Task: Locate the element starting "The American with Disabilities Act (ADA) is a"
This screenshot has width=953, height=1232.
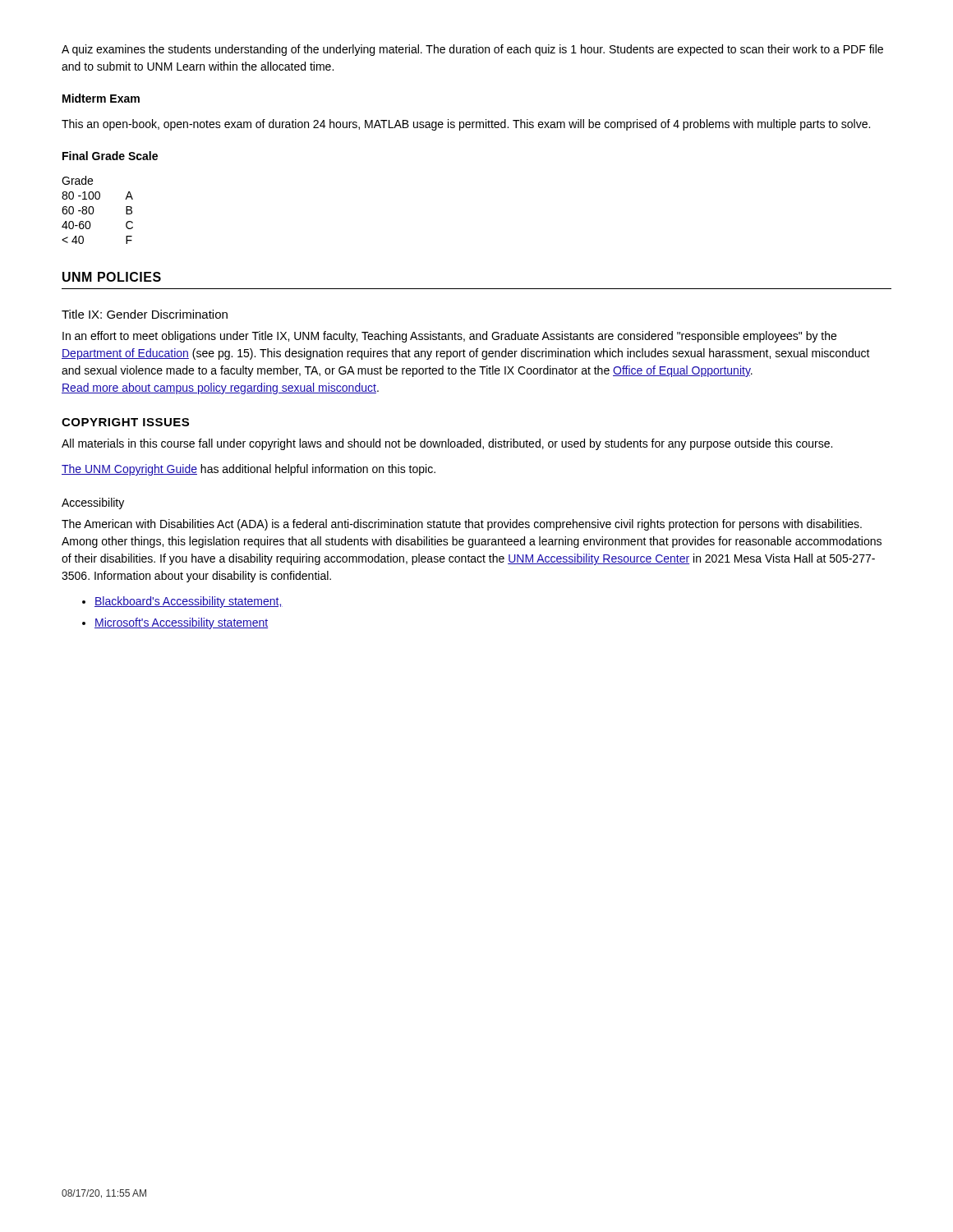Action: (x=476, y=550)
